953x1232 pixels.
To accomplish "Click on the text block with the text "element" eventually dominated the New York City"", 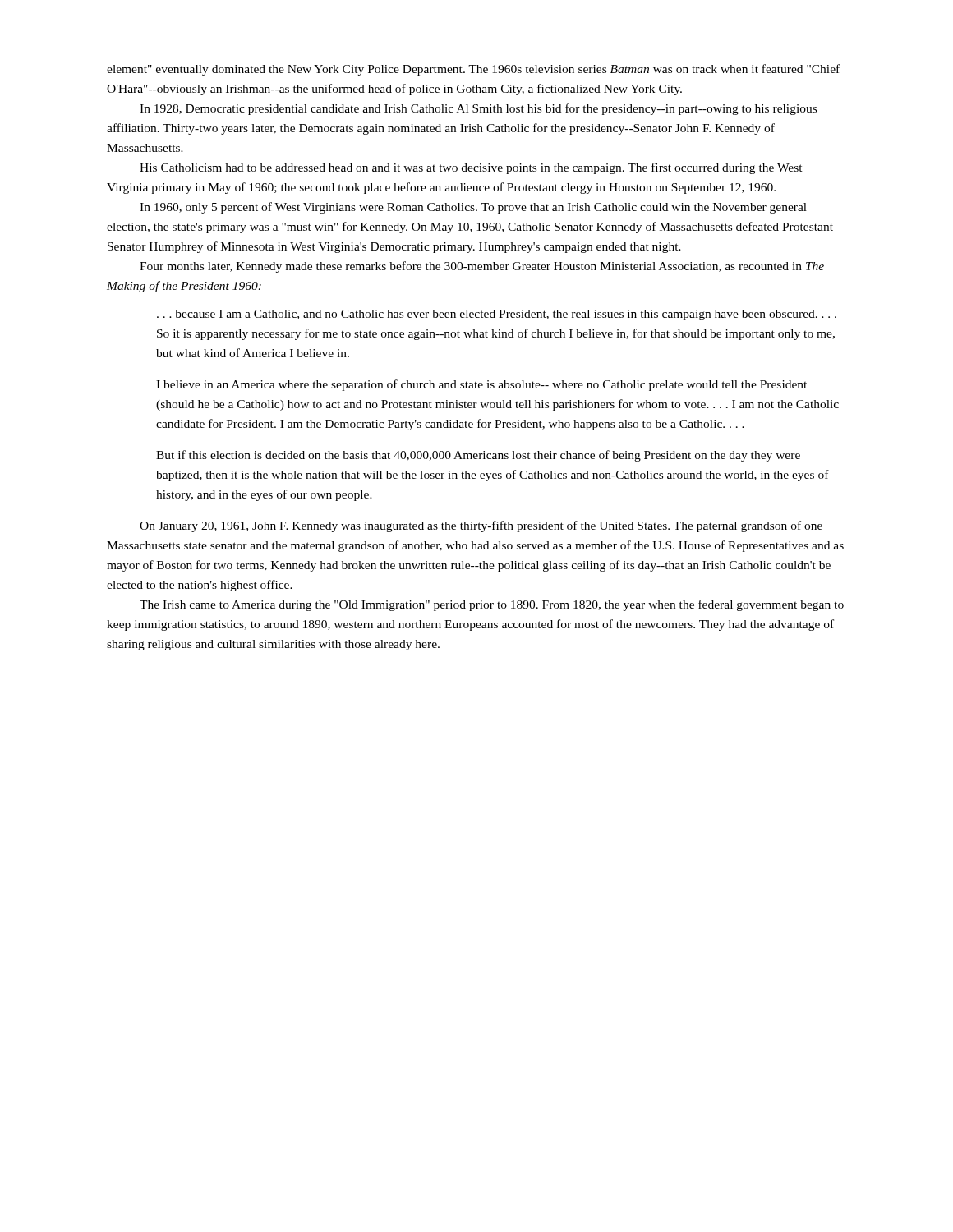I will tap(473, 78).
